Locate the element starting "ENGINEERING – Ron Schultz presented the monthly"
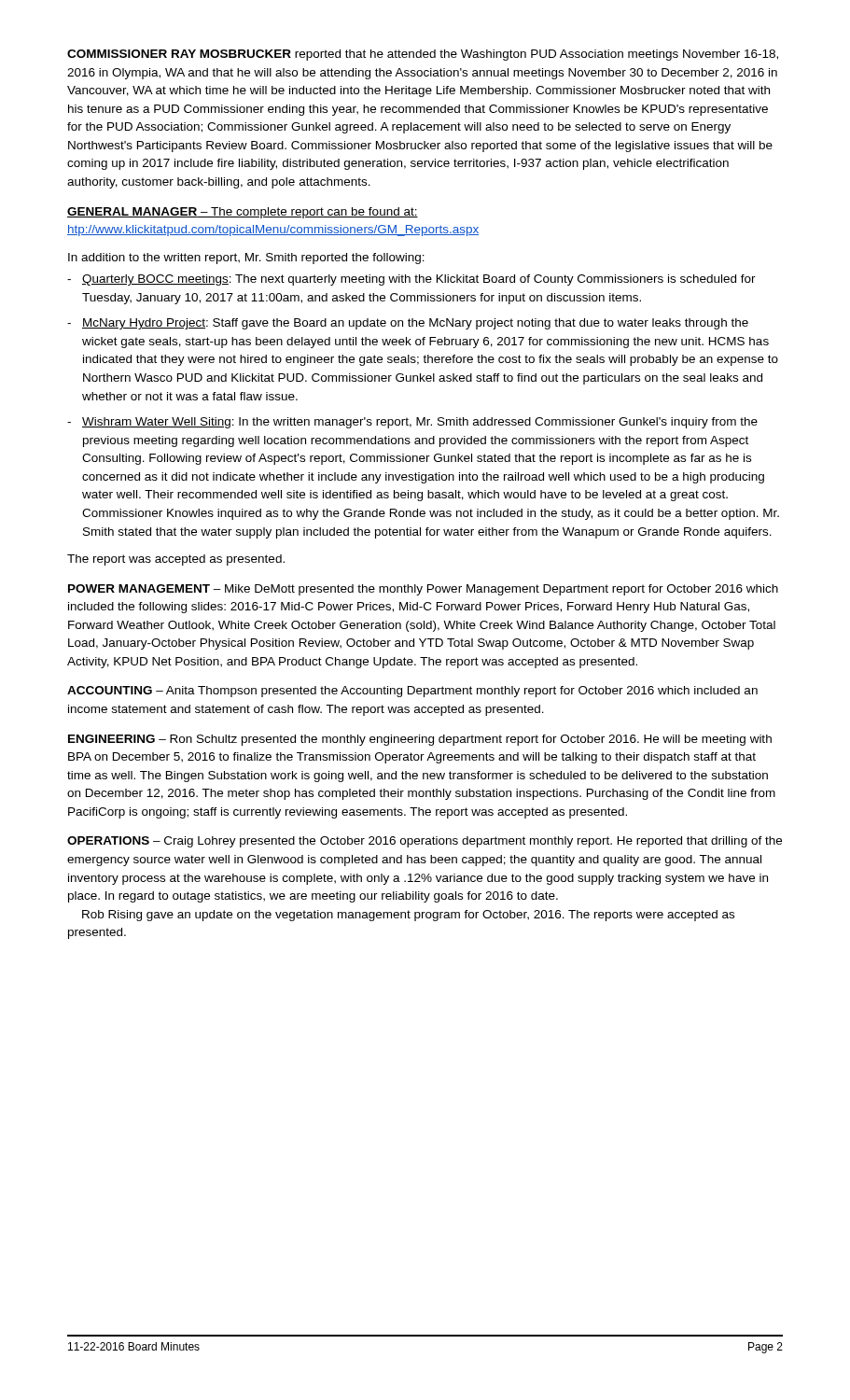The width and height of the screenshot is (850, 1400). (421, 775)
